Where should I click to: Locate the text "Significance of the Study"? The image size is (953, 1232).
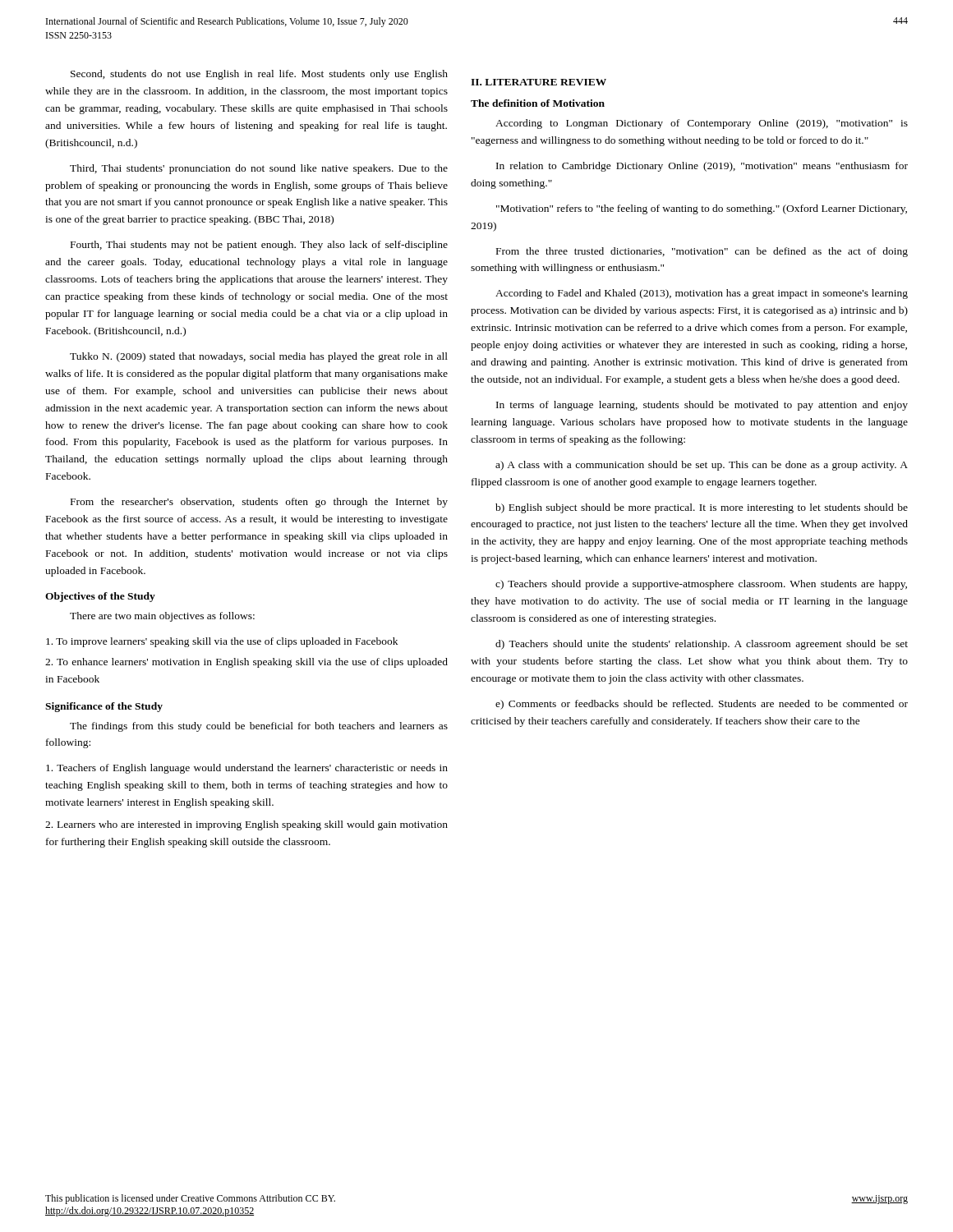point(104,706)
